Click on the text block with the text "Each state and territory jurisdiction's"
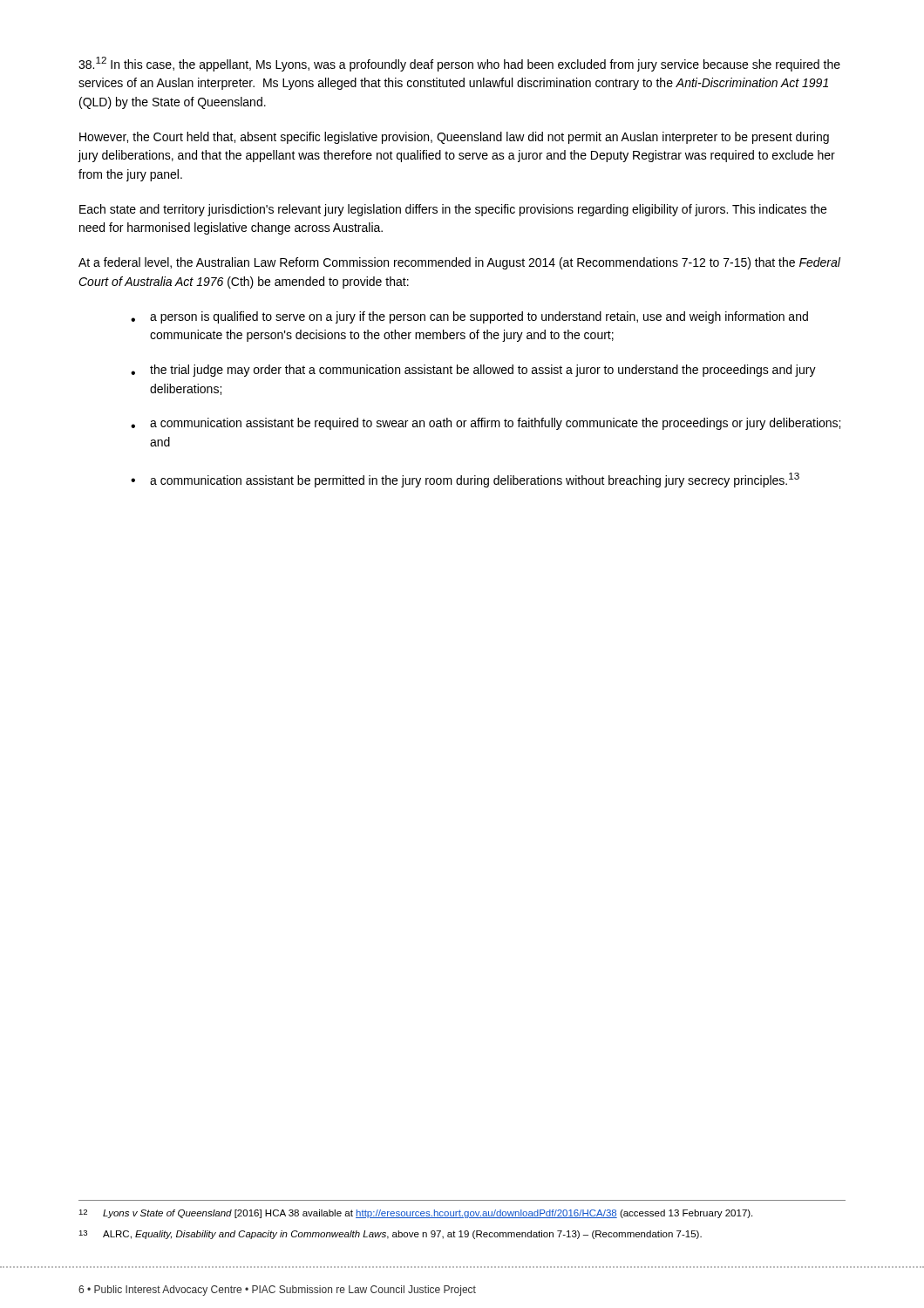The image size is (924, 1308). (453, 219)
